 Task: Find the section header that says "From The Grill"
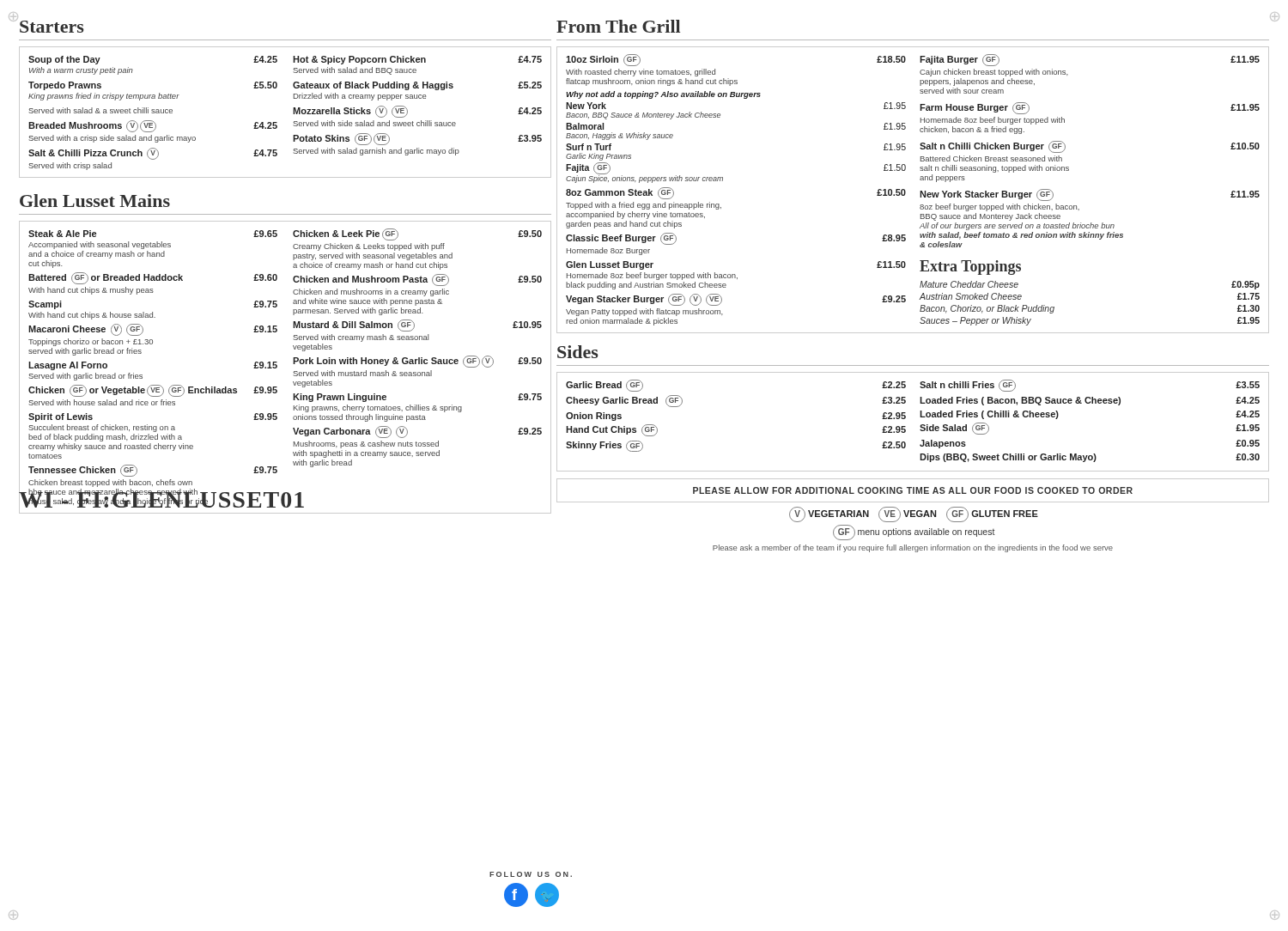(618, 26)
